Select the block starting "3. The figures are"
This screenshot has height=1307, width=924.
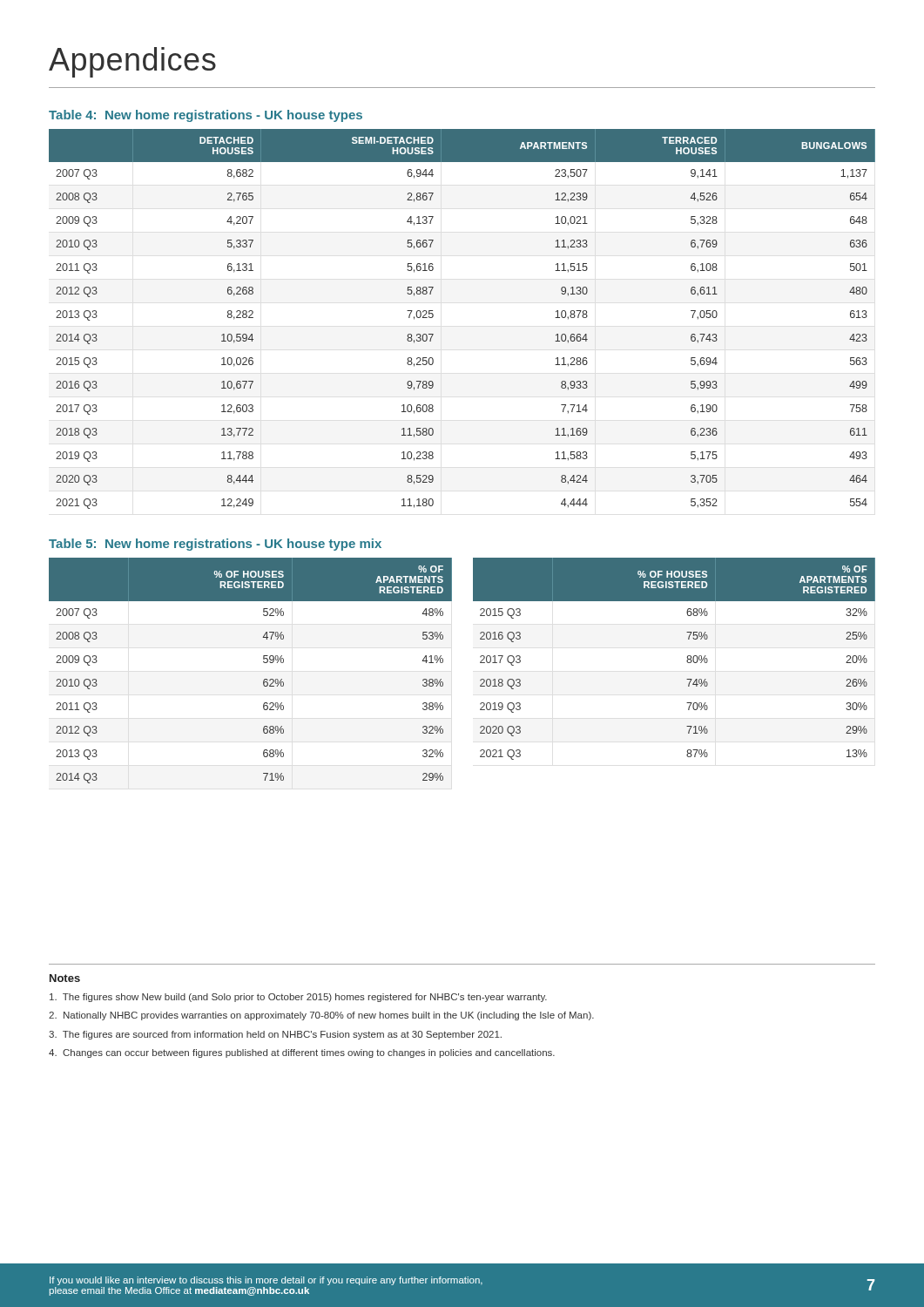point(276,1034)
